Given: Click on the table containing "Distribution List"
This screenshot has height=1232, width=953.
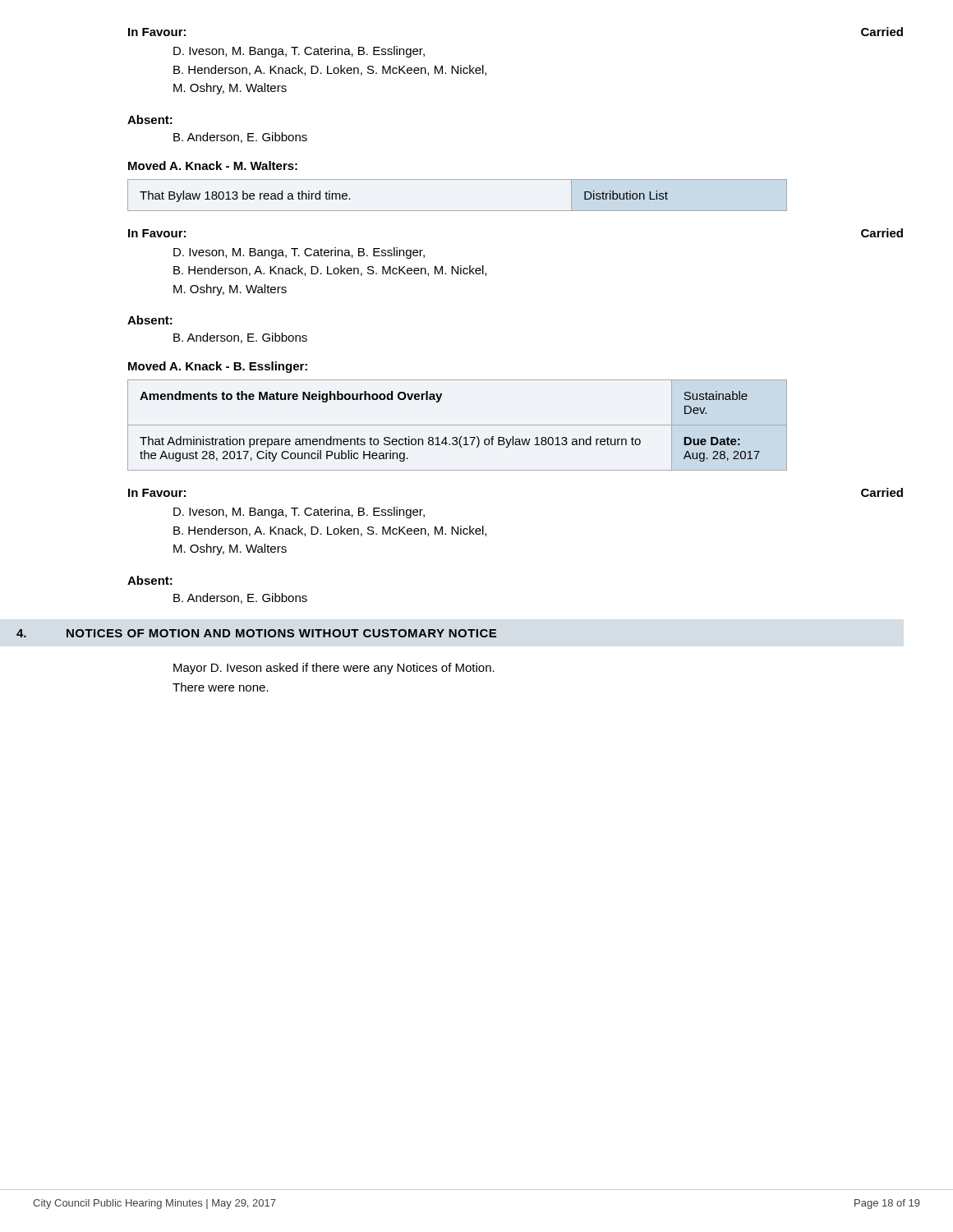Looking at the screenshot, I should (x=516, y=195).
